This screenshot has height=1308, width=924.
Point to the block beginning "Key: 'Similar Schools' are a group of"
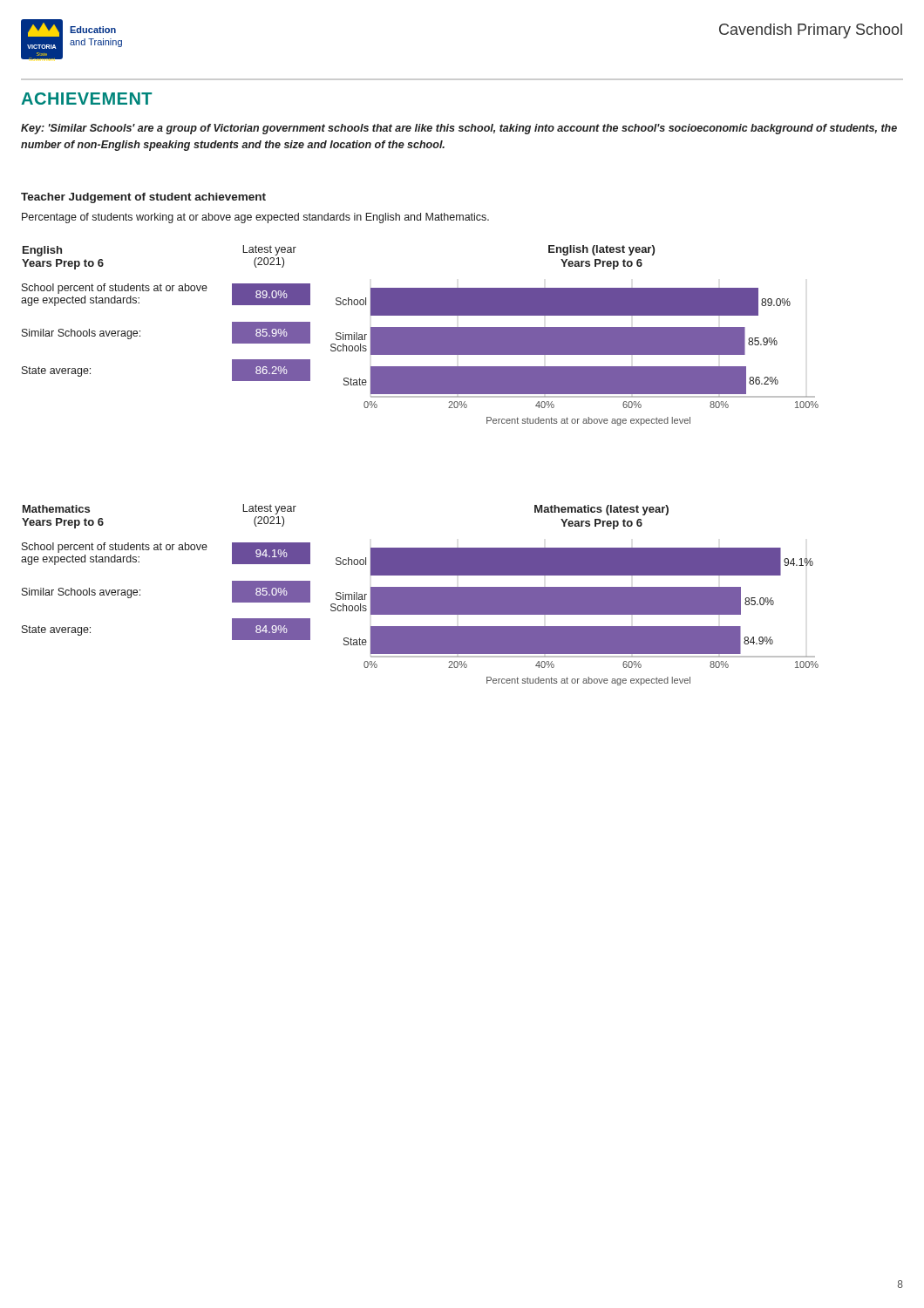coord(459,136)
